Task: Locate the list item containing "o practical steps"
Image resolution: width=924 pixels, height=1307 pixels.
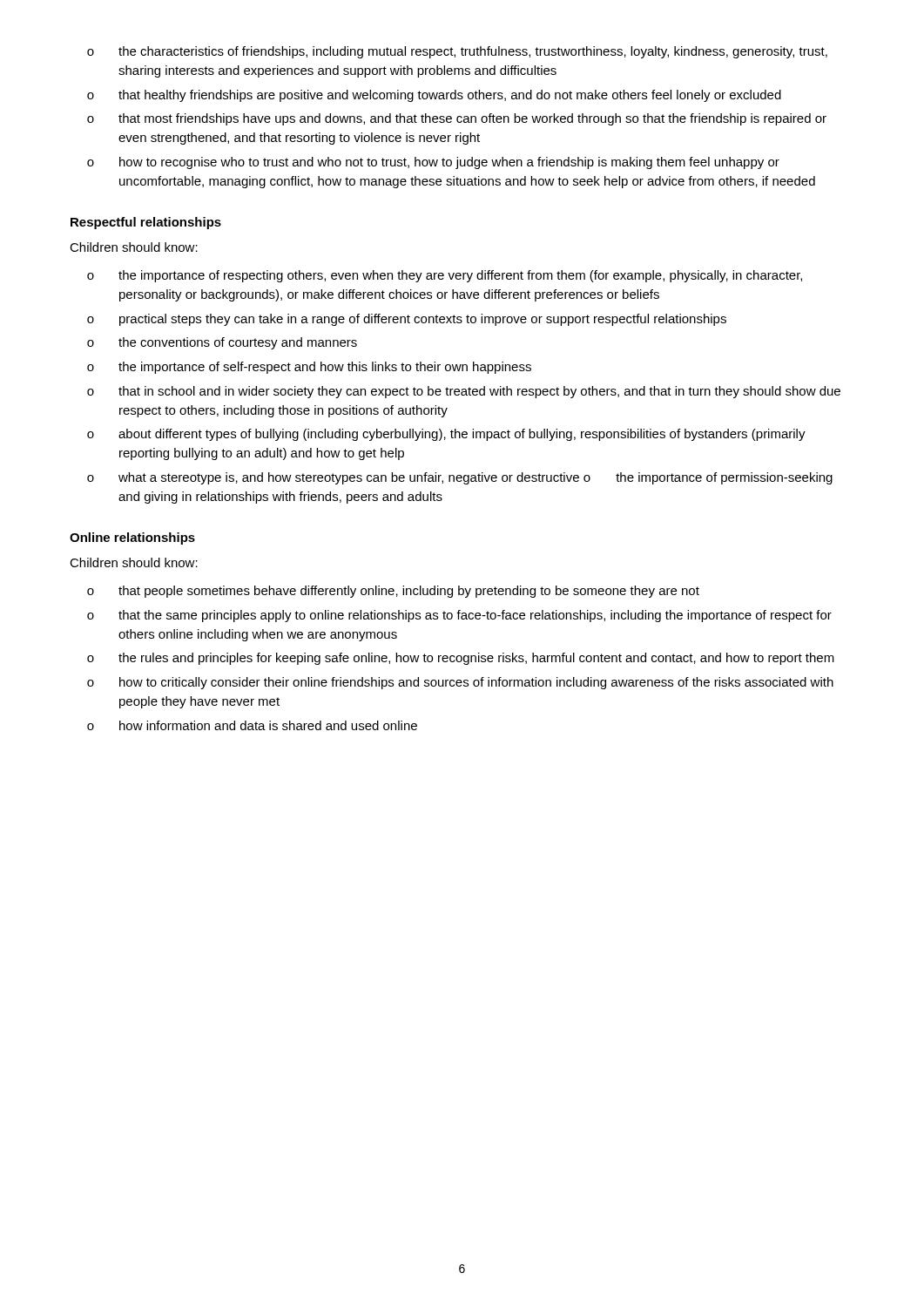Action: coord(462,318)
